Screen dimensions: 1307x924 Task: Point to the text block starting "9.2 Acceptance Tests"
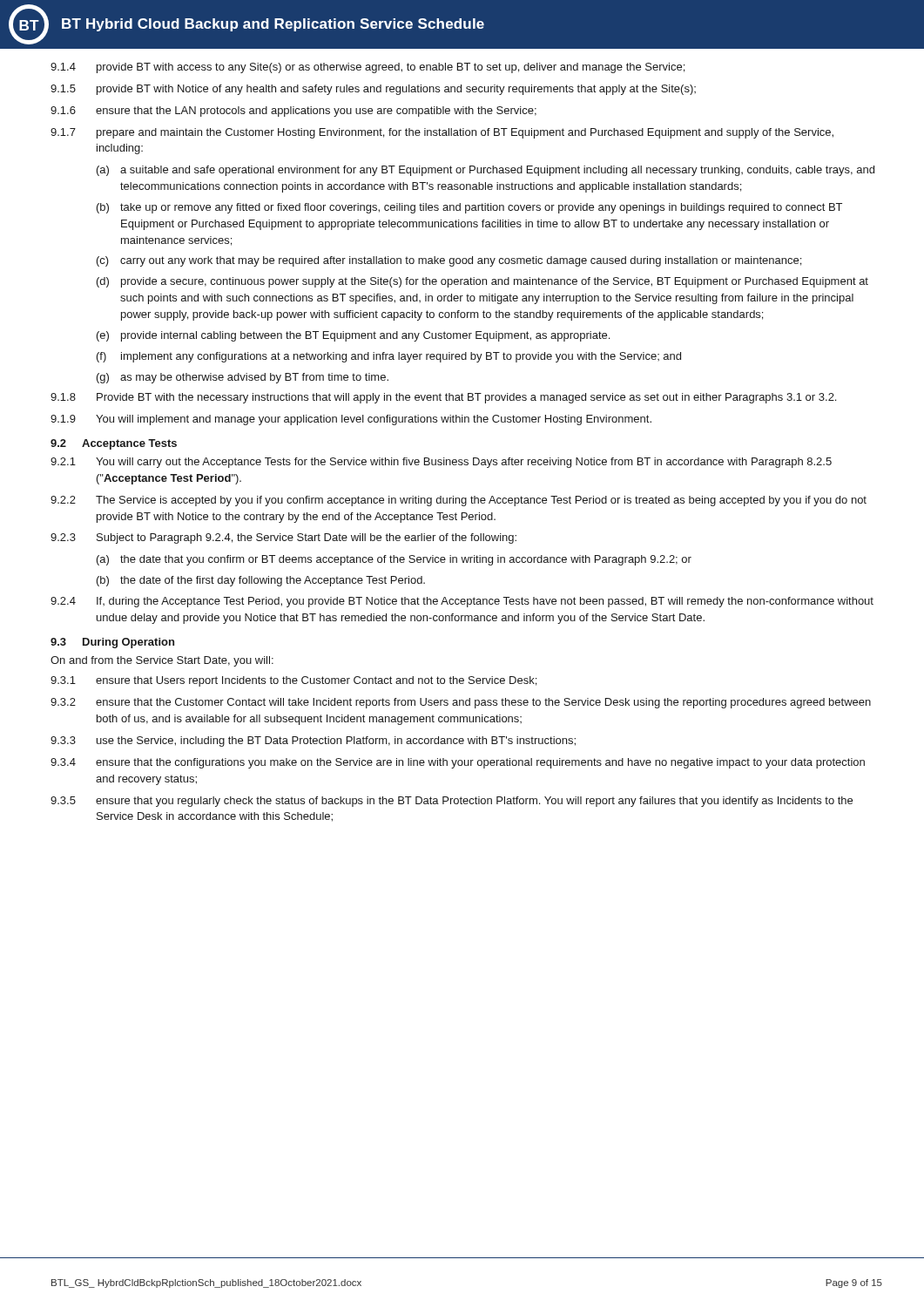coord(114,443)
